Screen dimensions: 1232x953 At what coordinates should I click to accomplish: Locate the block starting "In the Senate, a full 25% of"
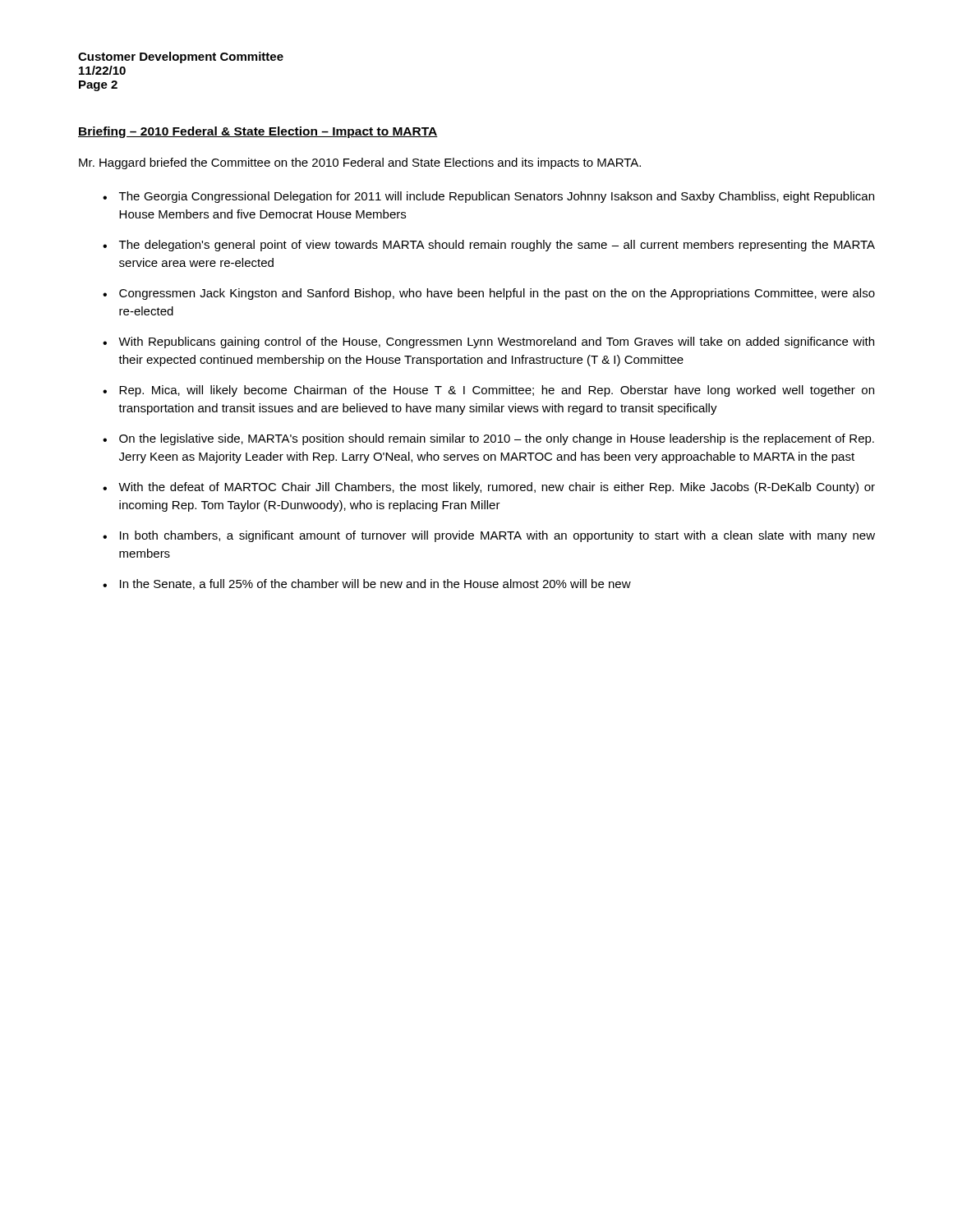(497, 584)
